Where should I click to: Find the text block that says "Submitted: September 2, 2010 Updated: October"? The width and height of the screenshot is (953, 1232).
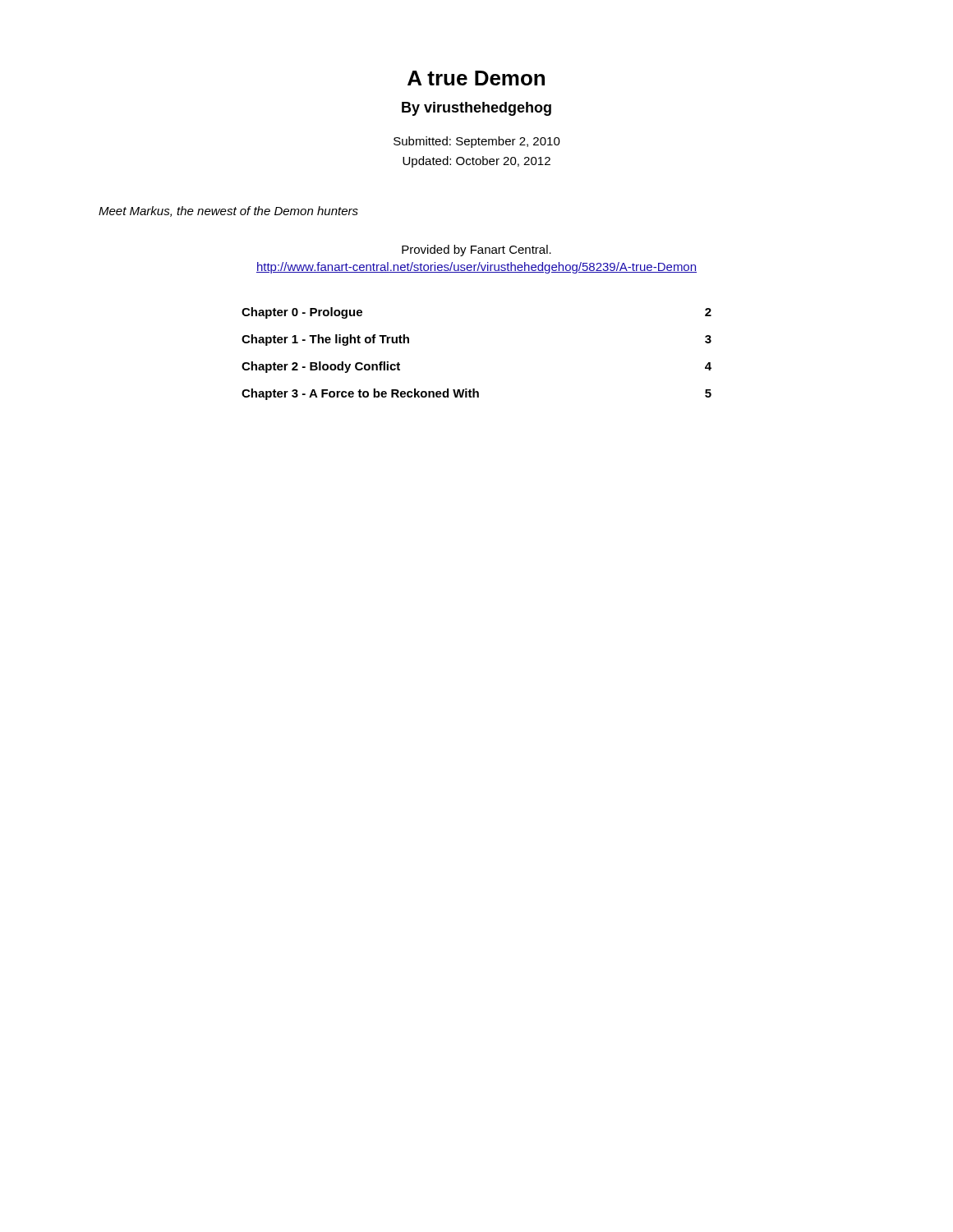tap(476, 151)
